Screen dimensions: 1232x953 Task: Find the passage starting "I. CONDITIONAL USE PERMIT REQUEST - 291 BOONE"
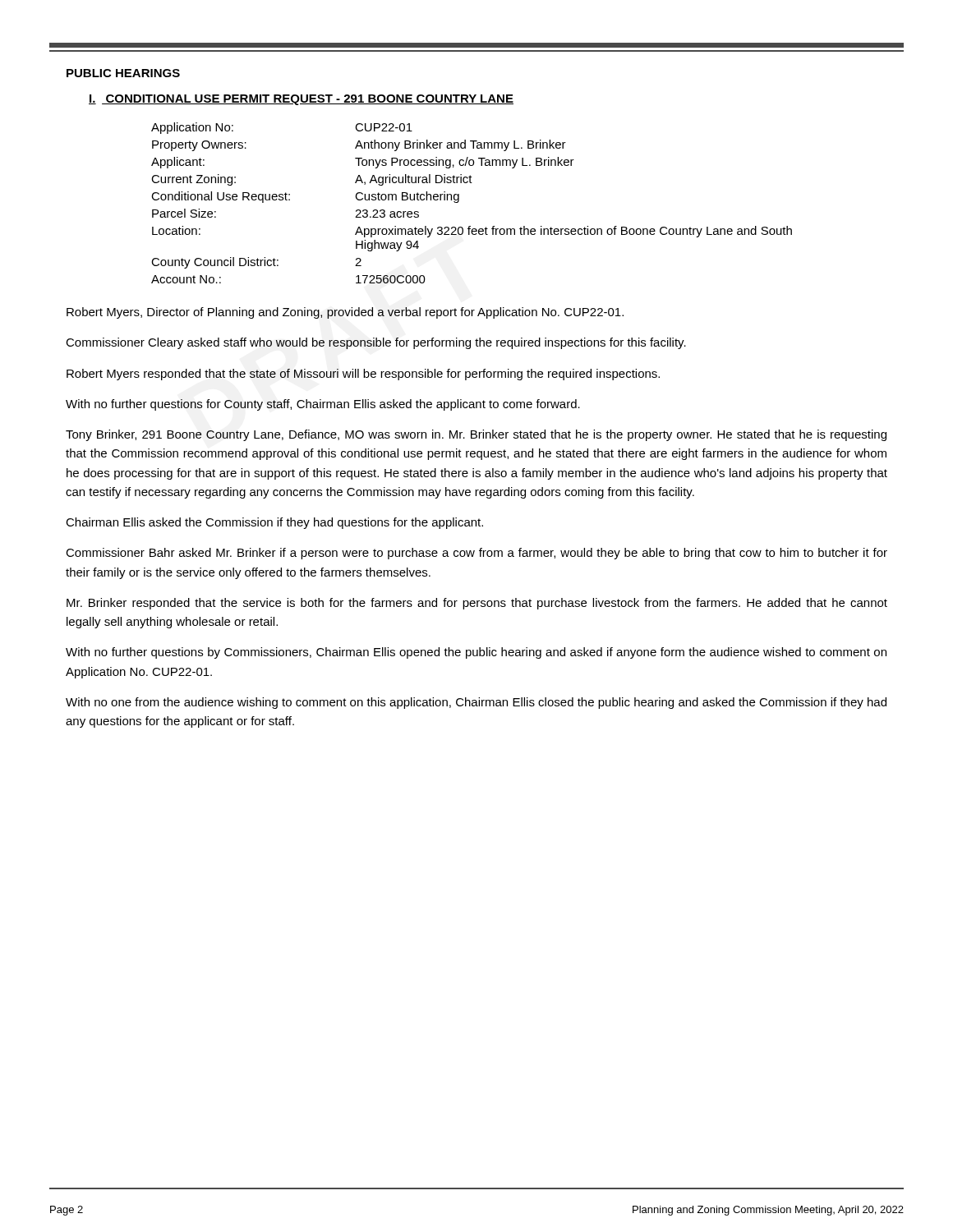pyautogui.click(x=301, y=98)
